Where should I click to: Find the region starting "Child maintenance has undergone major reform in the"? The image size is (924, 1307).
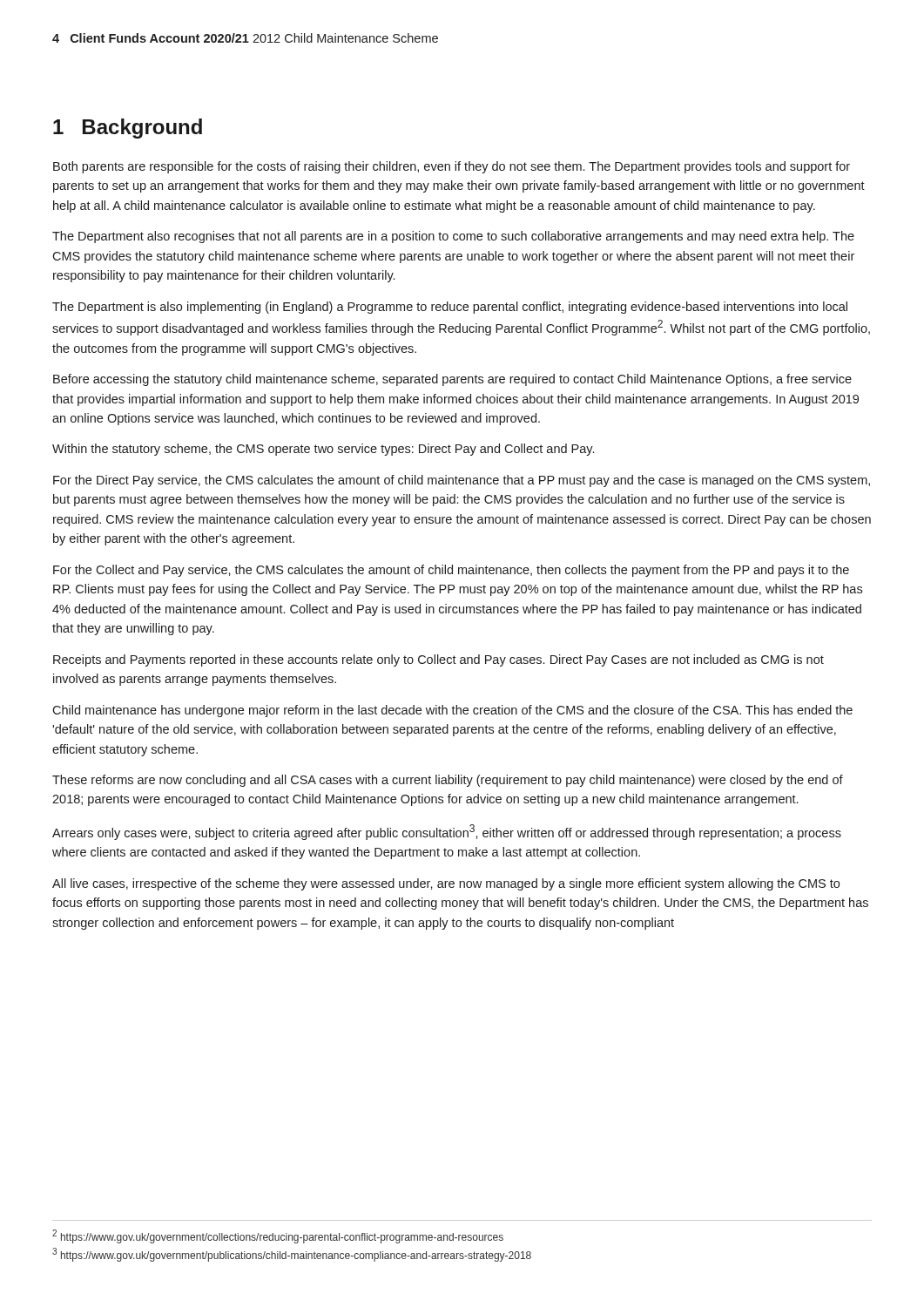pyautogui.click(x=462, y=730)
